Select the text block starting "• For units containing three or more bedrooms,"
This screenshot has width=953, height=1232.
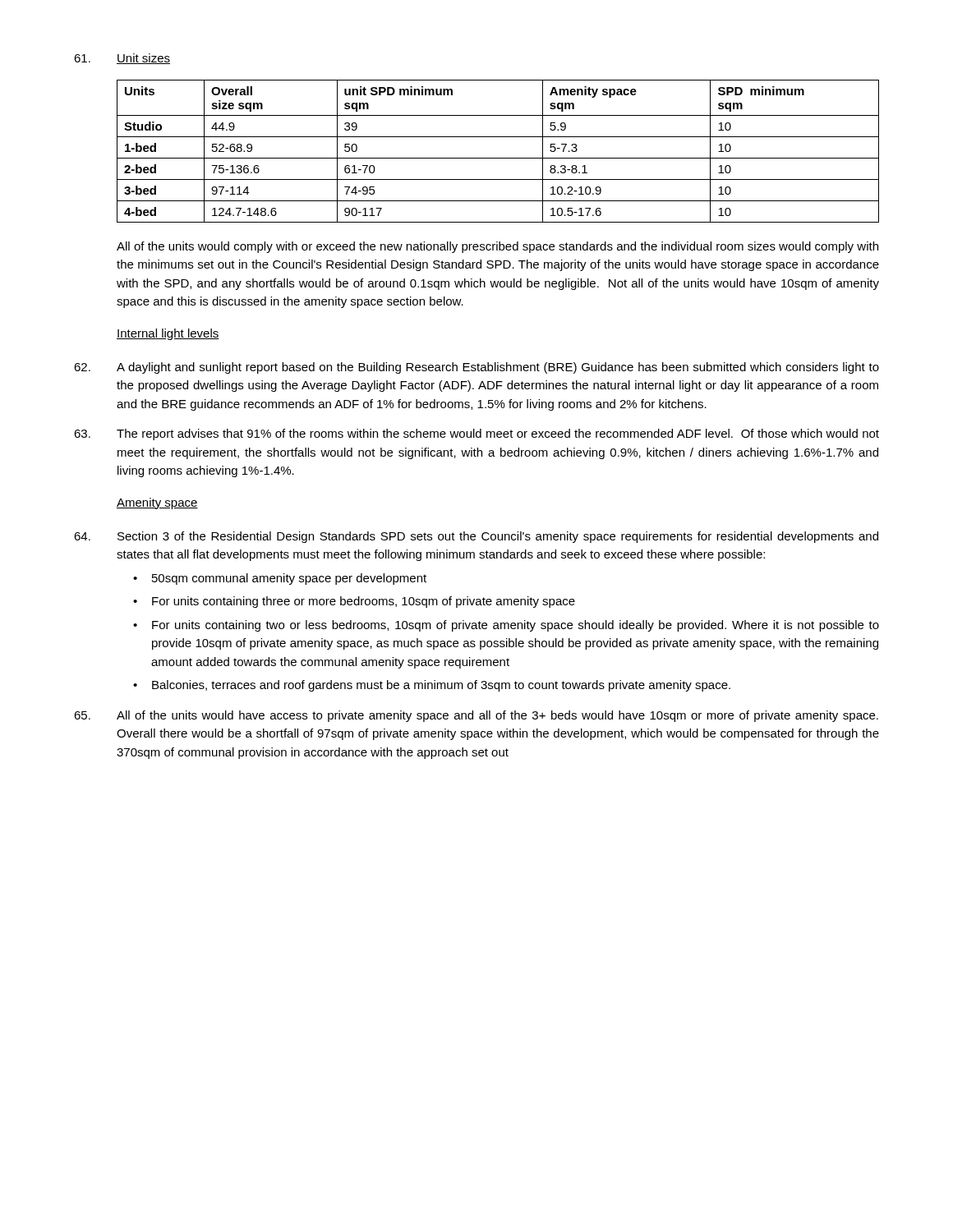(506, 601)
